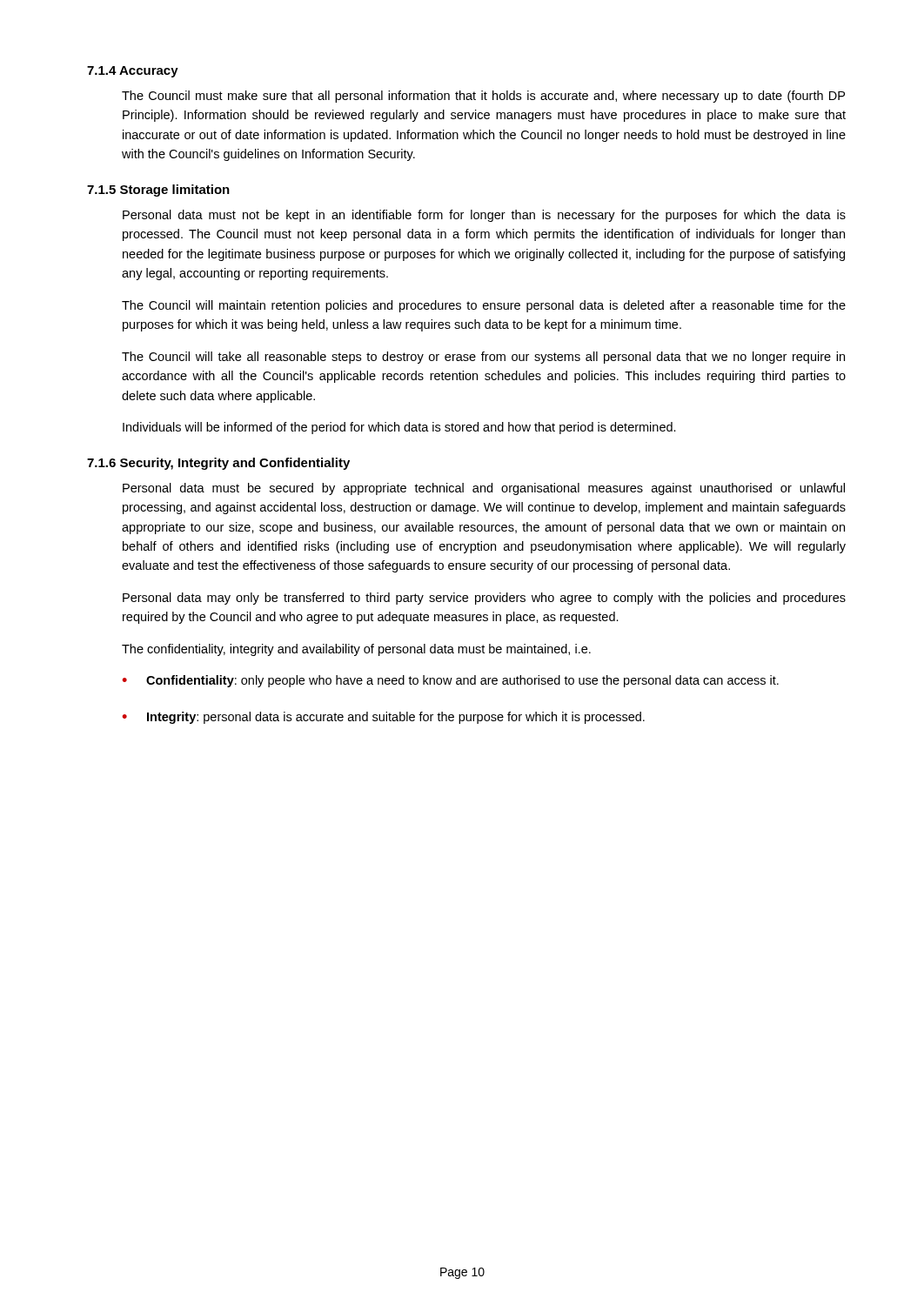Viewport: 924px width, 1305px height.
Task: Click on the text block that says "Individuals will be informed of"
Action: (x=399, y=427)
